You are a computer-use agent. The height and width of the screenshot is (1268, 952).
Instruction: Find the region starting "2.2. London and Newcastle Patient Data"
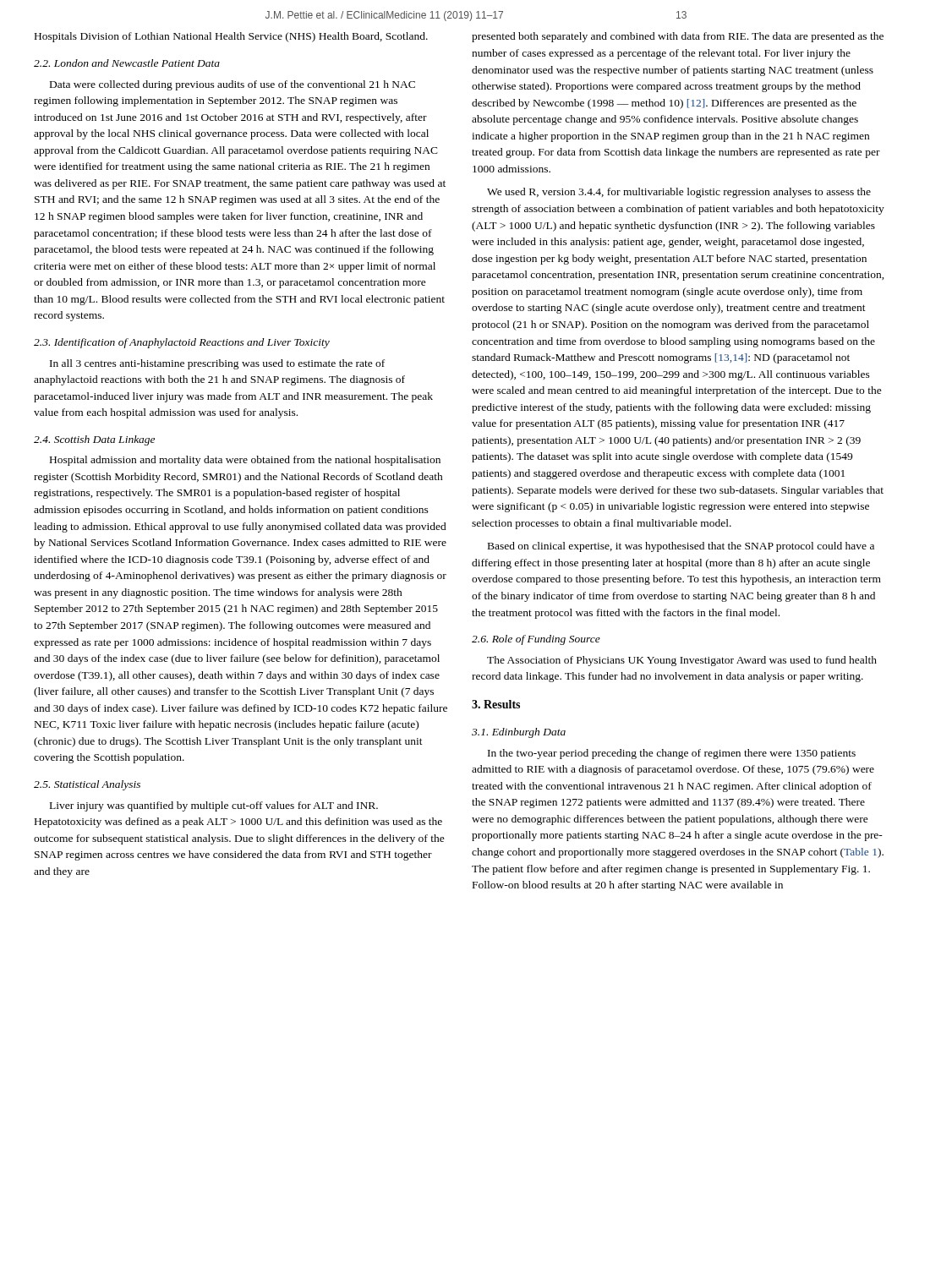(127, 63)
